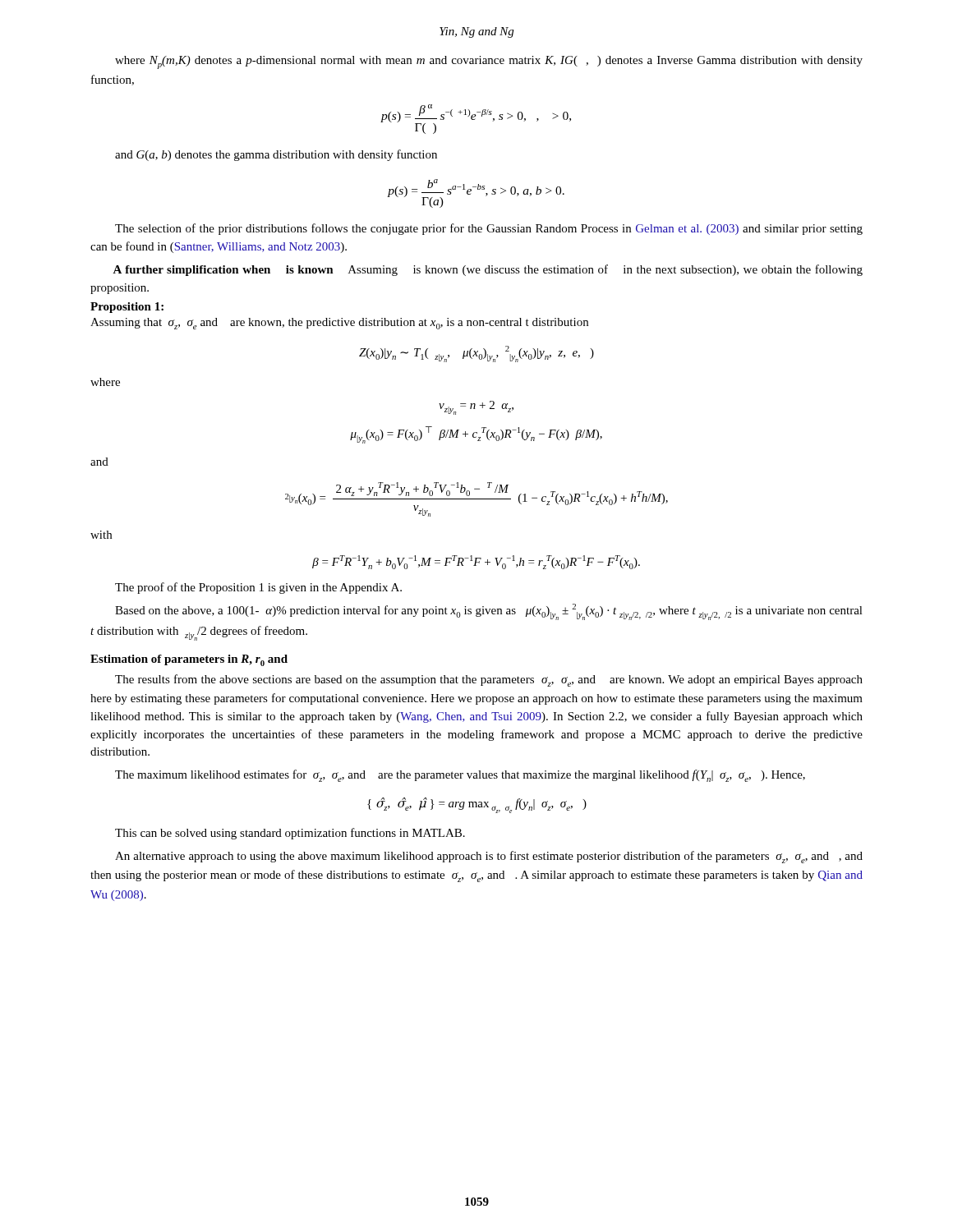Point to the block beginning "An alternative approach"

pyautogui.click(x=476, y=875)
